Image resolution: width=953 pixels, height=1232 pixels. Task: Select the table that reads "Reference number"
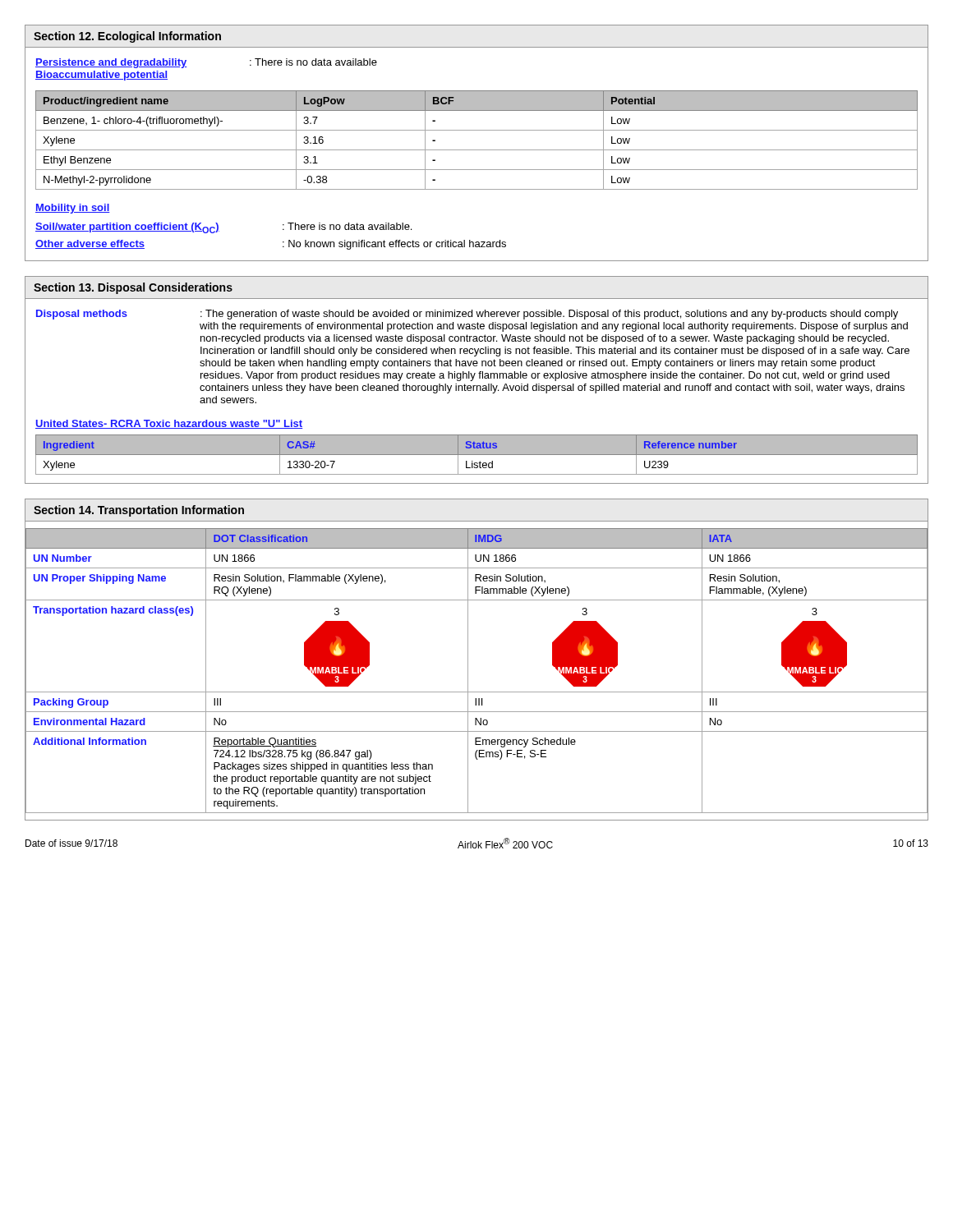(476, 454)
